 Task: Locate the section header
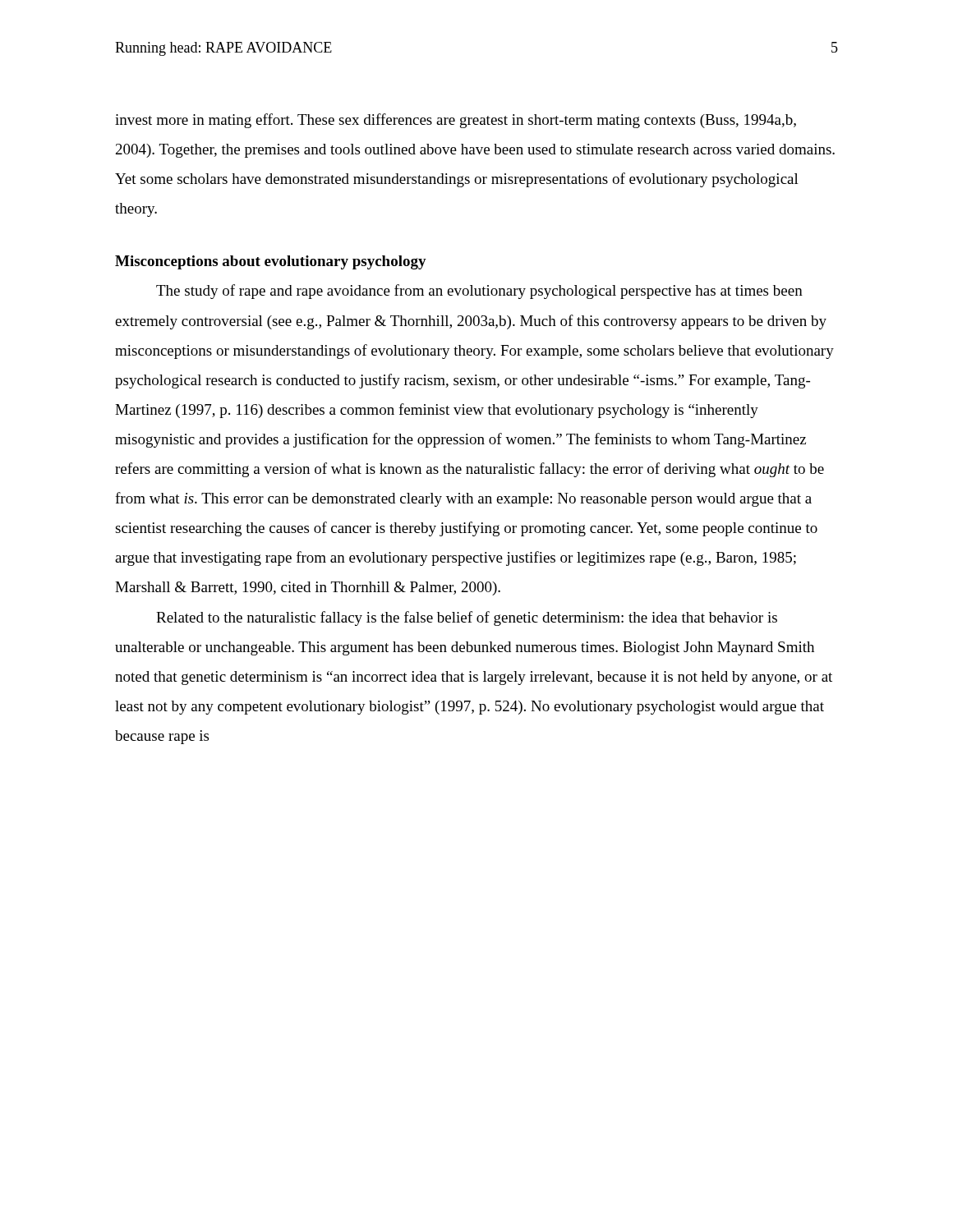coord(270,261)
